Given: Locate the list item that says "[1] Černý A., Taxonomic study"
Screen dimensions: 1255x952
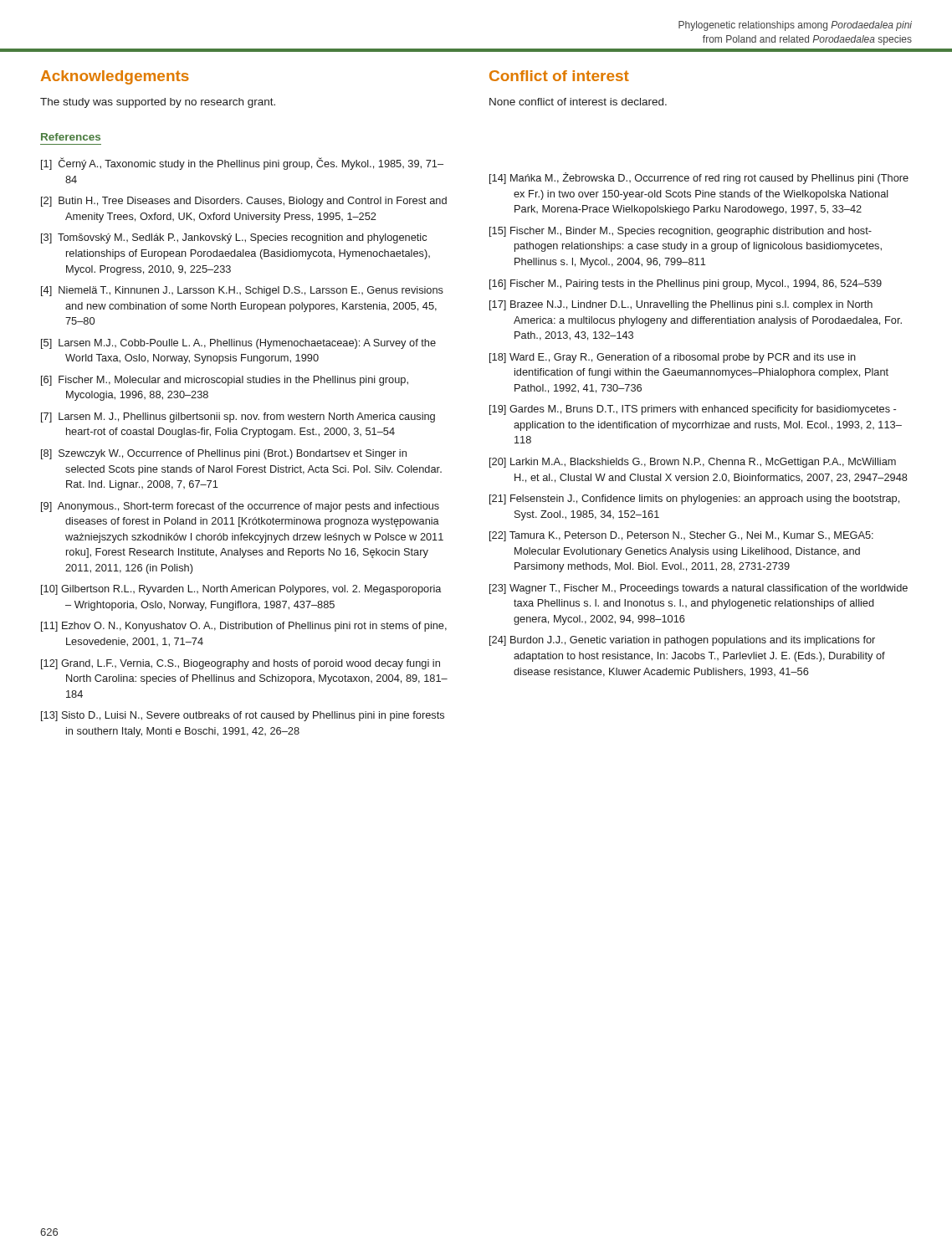Looking at the screenshot, I should point(242,172).
